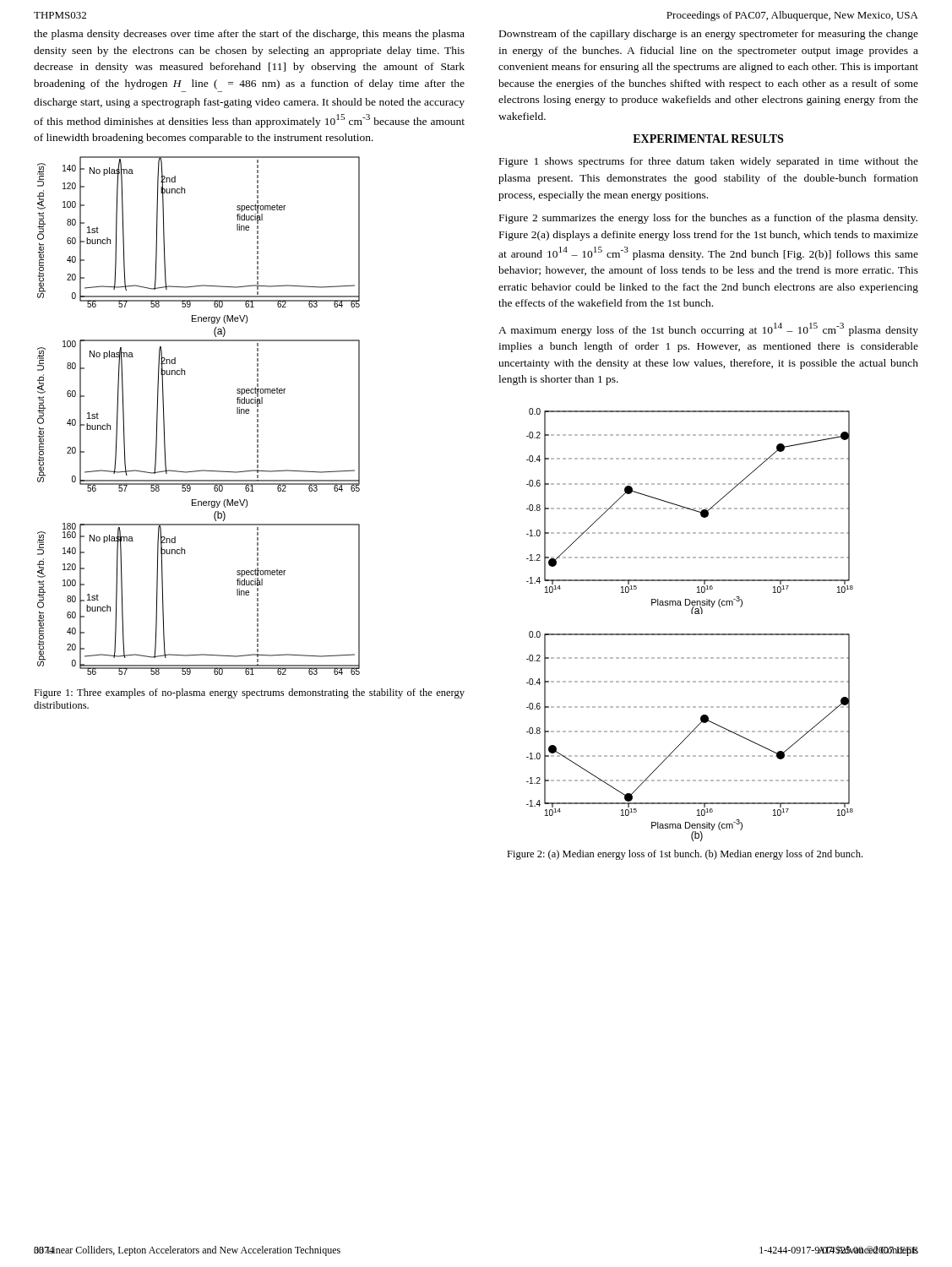This screenshot has width=952, height=1267.
Task: Point to the caption beginning "Figure 2: (a) Median energy"
Action: pos(685,854)
